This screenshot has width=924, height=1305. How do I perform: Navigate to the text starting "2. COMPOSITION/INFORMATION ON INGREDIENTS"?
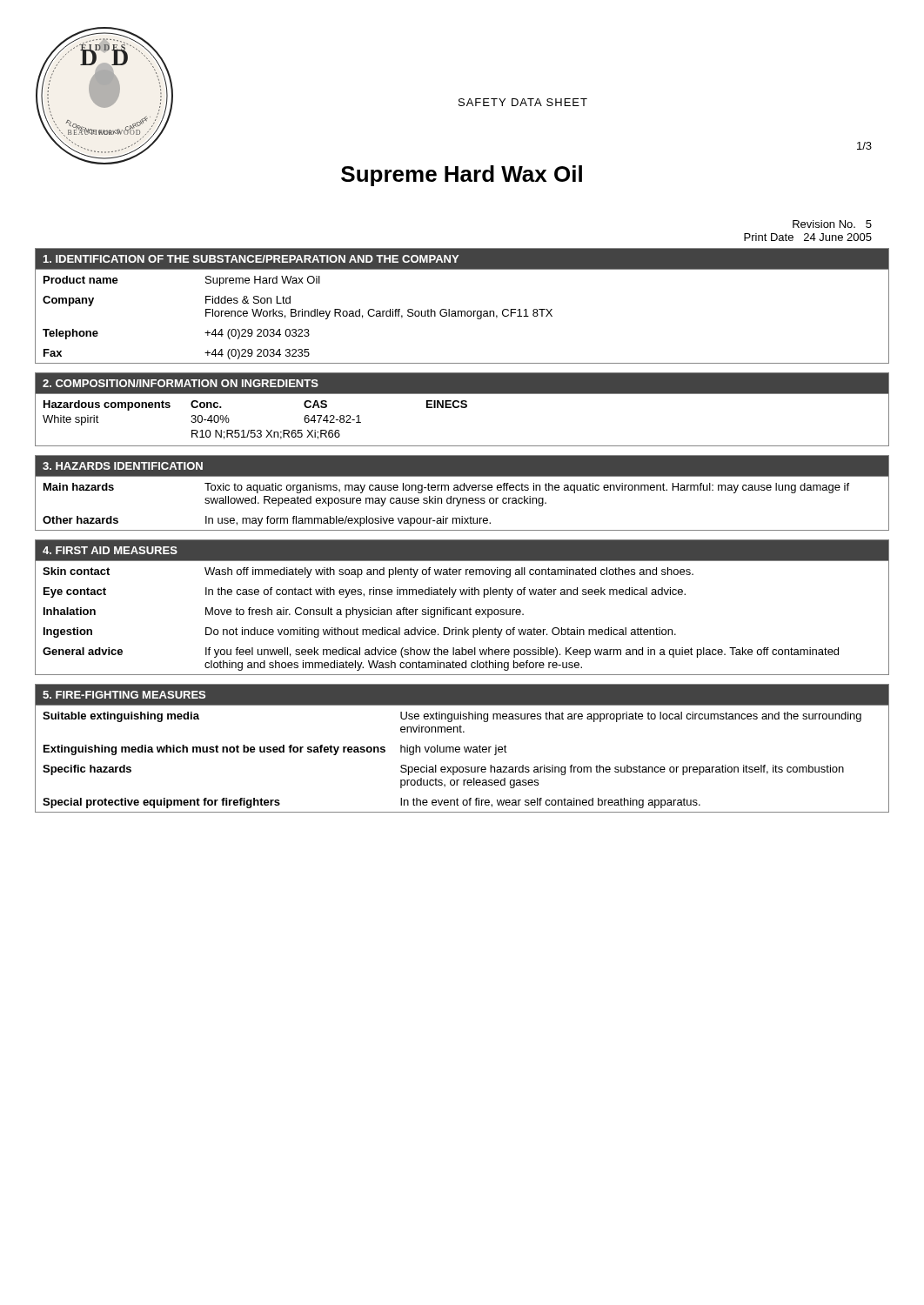pyautogui.click(x=180, y=383)
